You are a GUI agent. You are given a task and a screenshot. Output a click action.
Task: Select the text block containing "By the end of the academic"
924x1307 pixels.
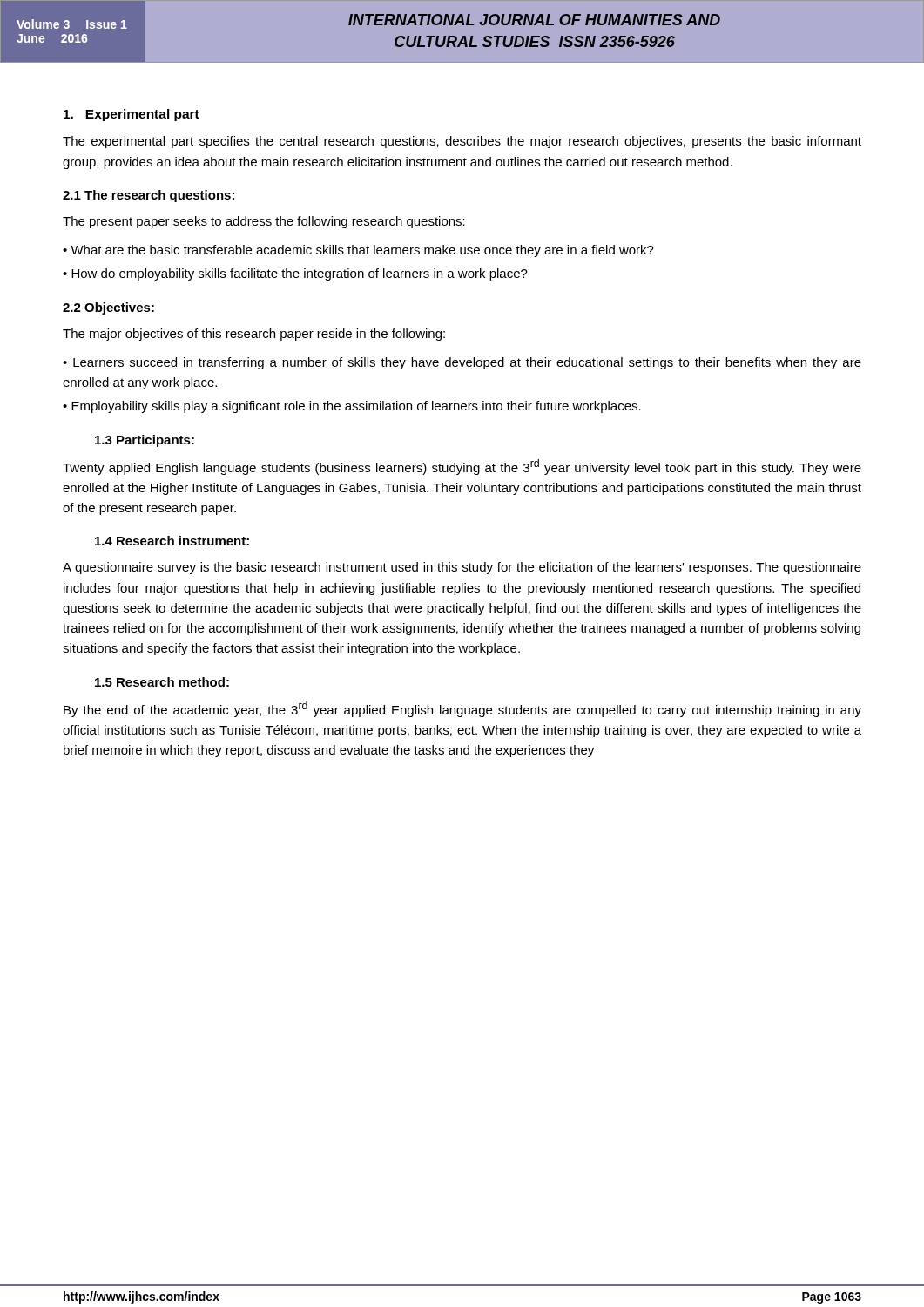click(x=462, y=728)
